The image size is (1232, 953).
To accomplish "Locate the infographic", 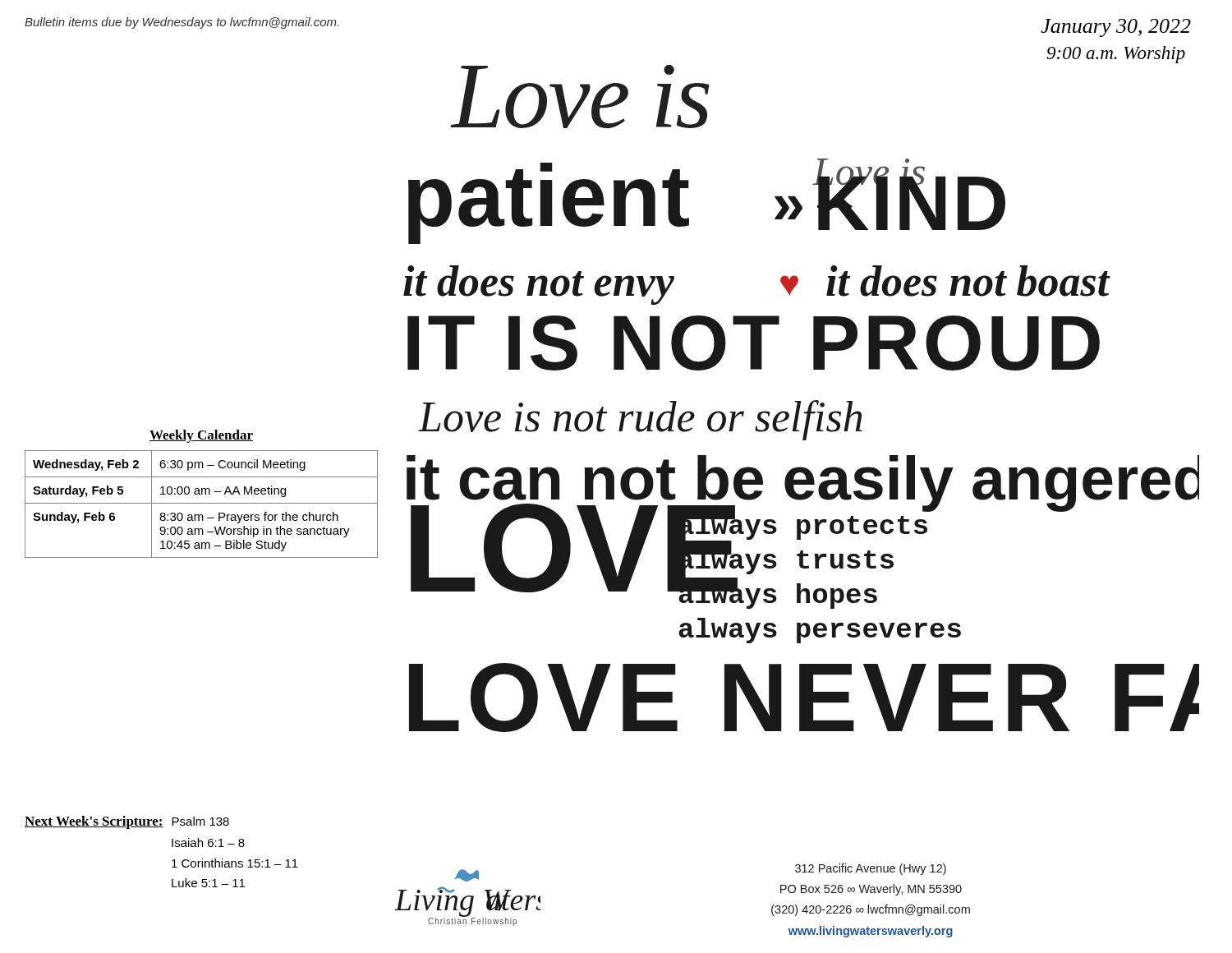I will pos(788,407).
